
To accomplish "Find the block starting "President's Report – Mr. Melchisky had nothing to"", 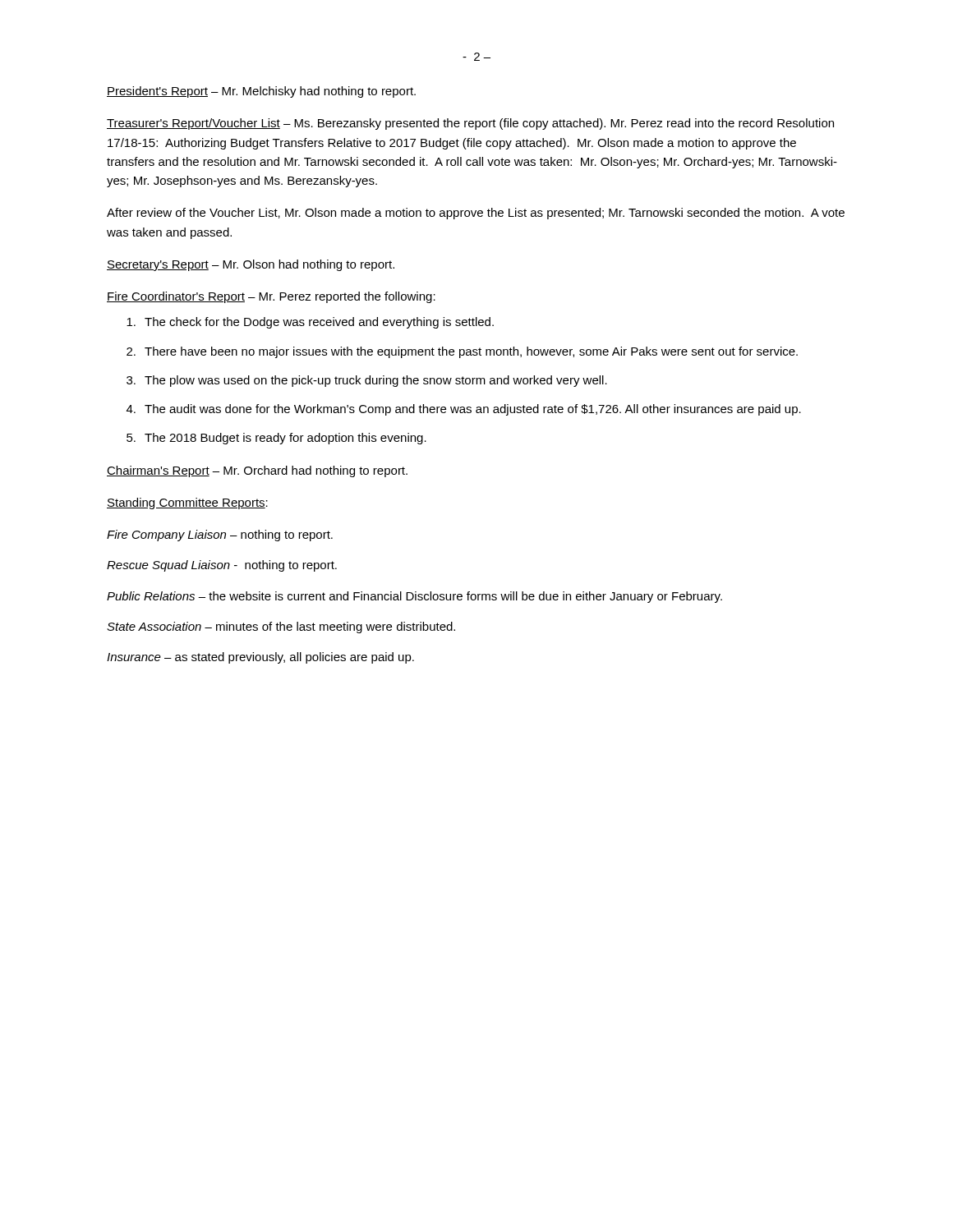I will (262, 91).
